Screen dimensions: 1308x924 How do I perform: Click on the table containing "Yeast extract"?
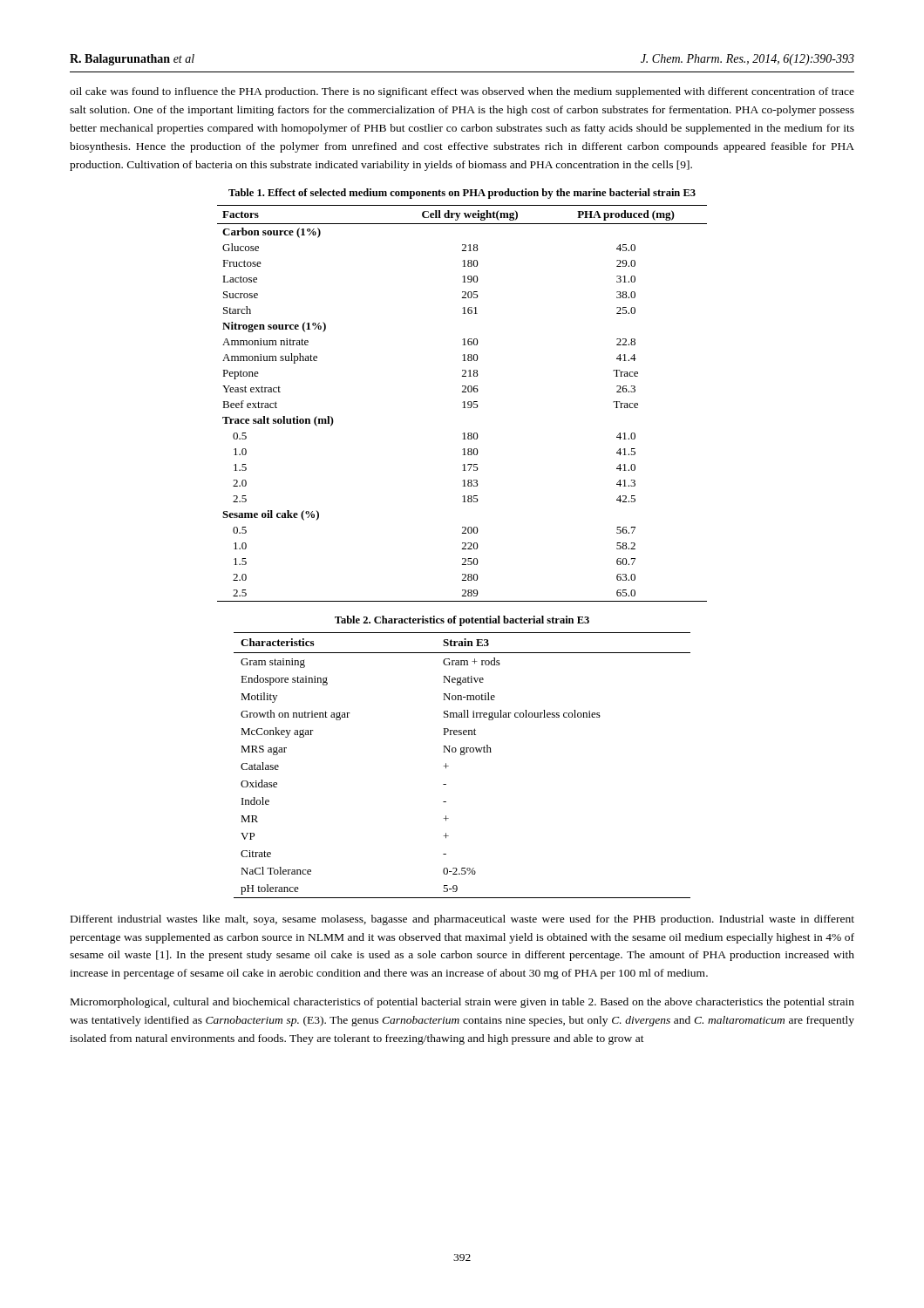[x=462, y=403]
